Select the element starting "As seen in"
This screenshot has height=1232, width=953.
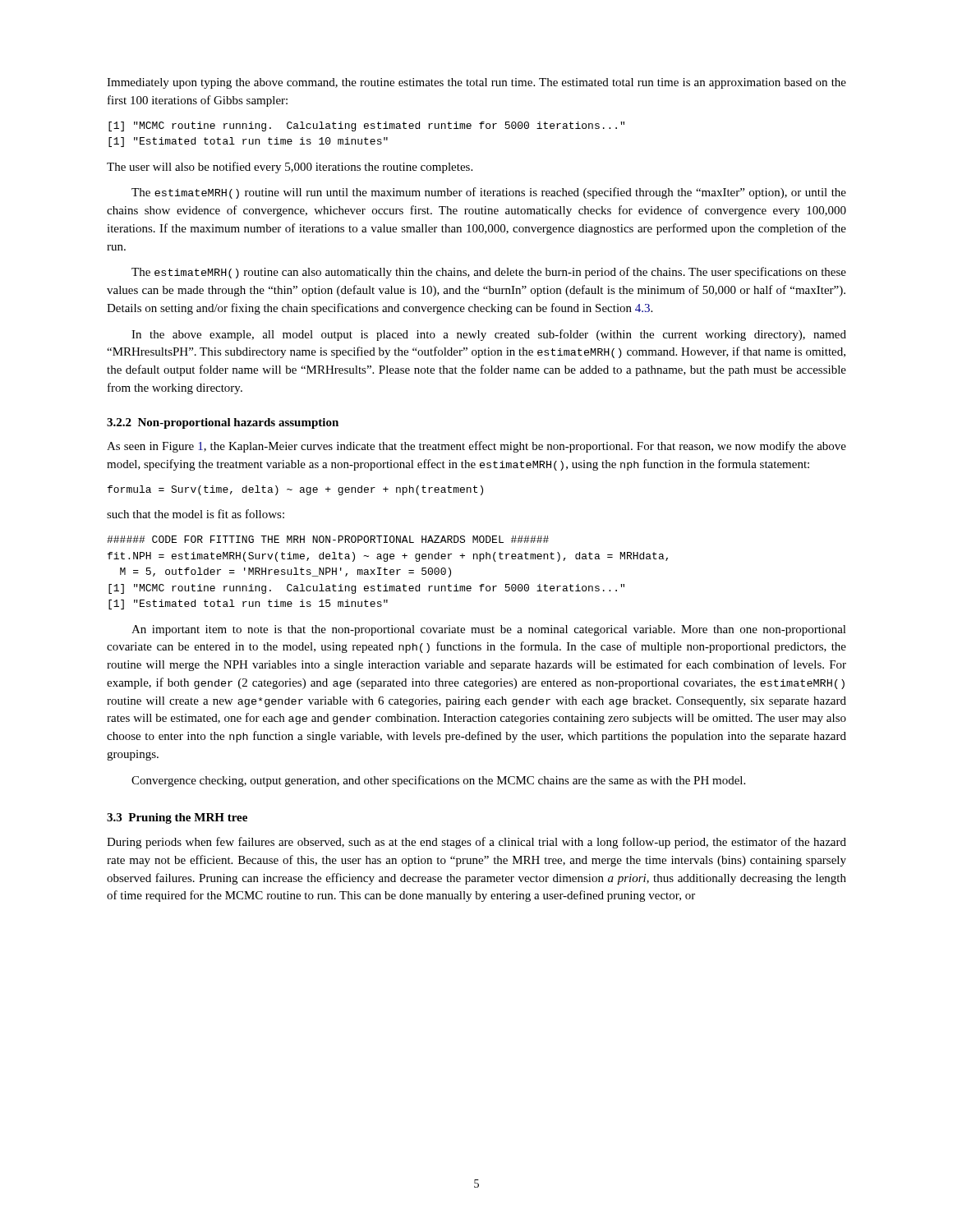[476, 456]
